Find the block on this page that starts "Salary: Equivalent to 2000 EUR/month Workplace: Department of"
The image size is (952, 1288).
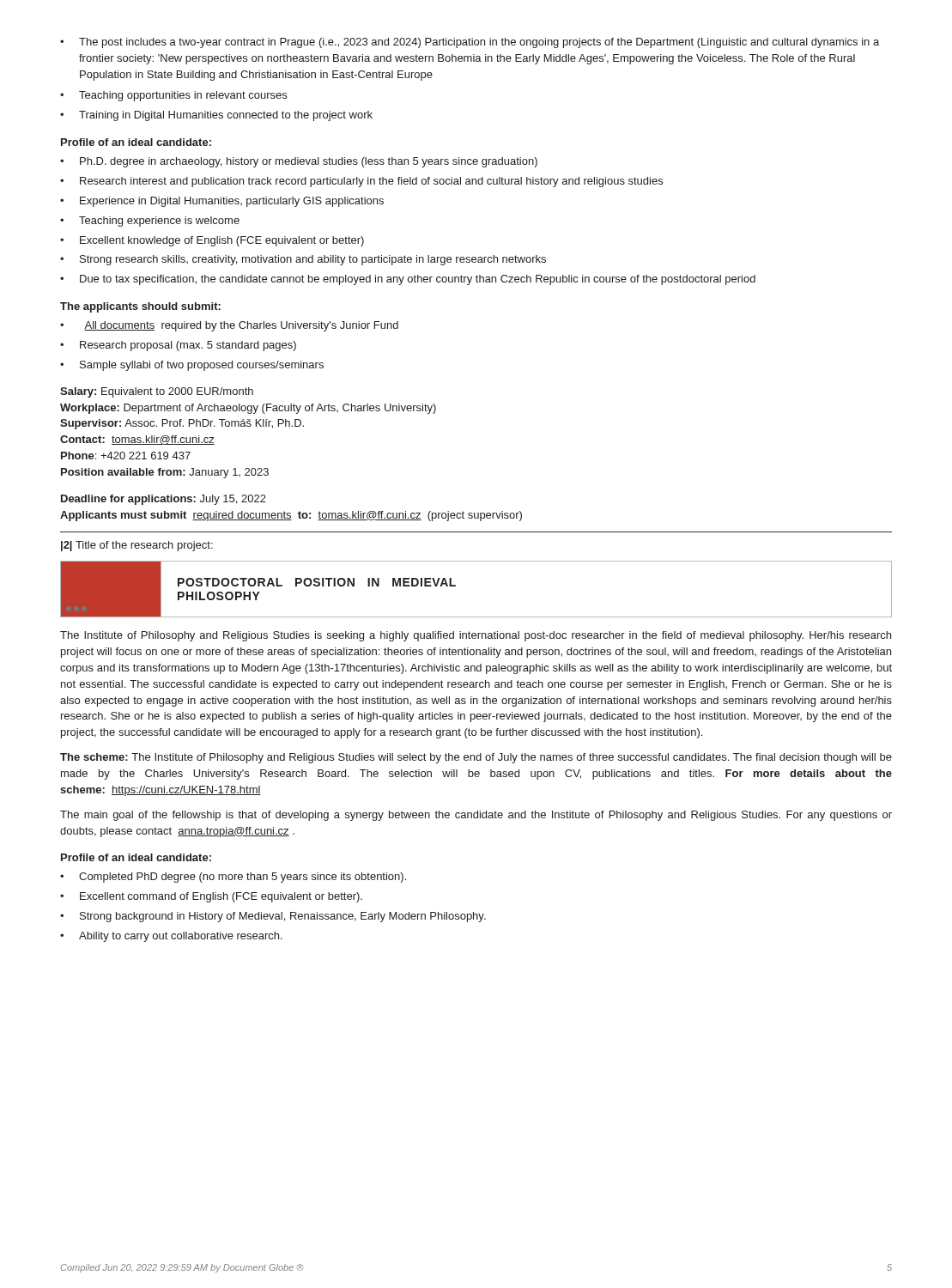pos(248,431)
